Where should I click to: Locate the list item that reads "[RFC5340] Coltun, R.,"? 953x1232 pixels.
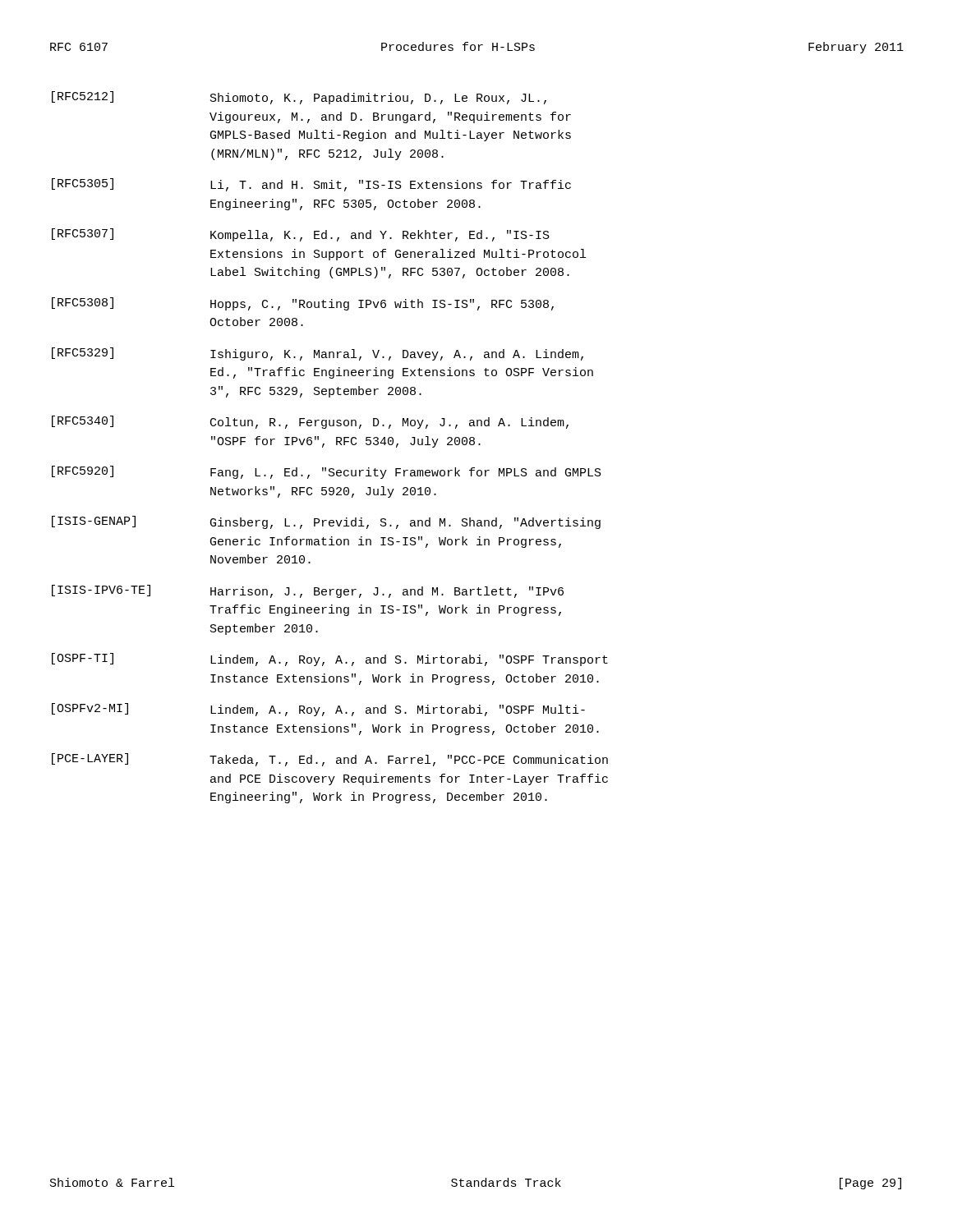[311, 433]
